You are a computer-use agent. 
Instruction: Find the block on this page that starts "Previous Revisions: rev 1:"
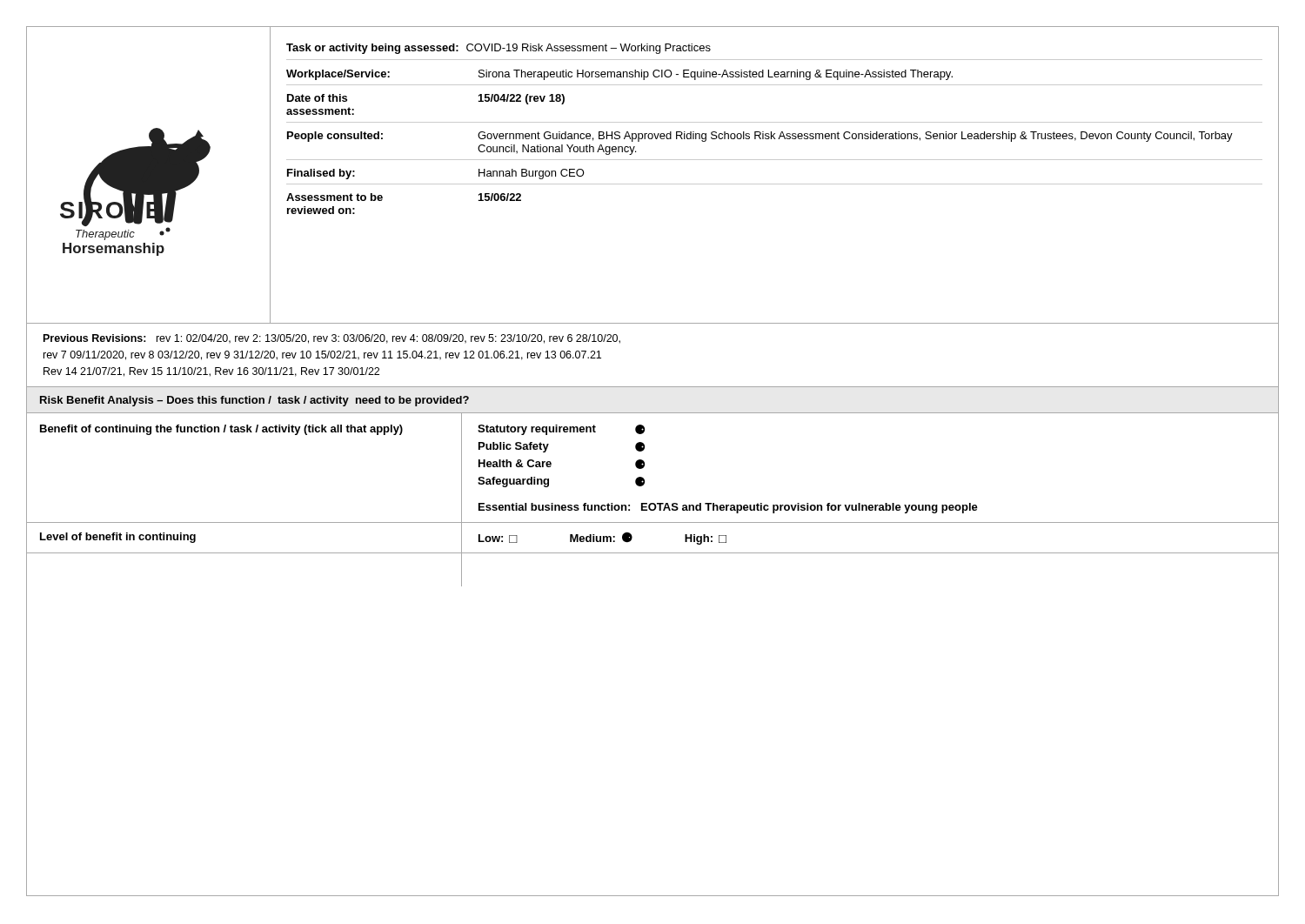click(x=332, y=355)
